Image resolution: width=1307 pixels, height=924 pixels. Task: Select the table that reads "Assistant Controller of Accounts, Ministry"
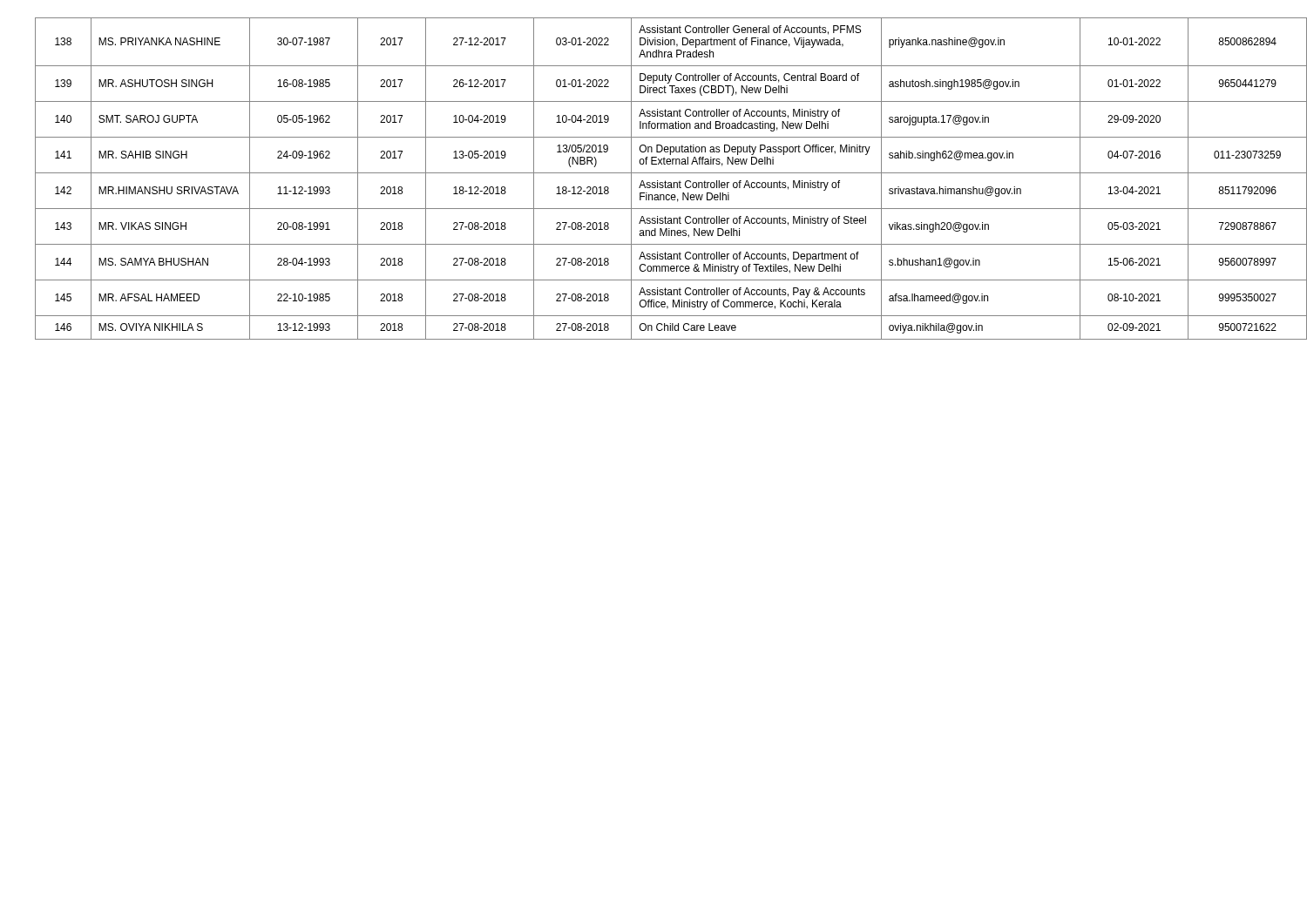coord(654,179)
